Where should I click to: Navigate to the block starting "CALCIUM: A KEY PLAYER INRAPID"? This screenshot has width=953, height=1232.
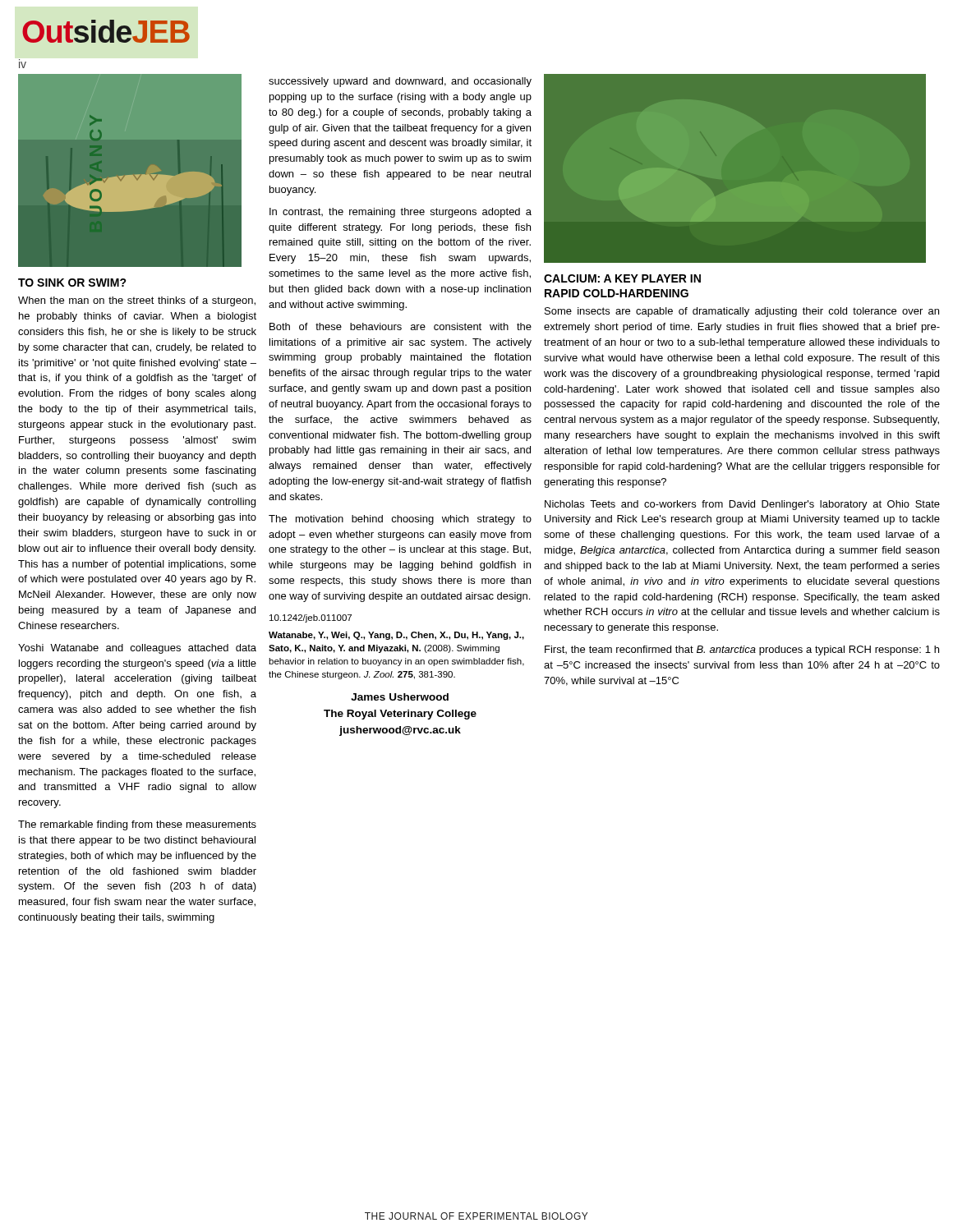tap(623, 286)
